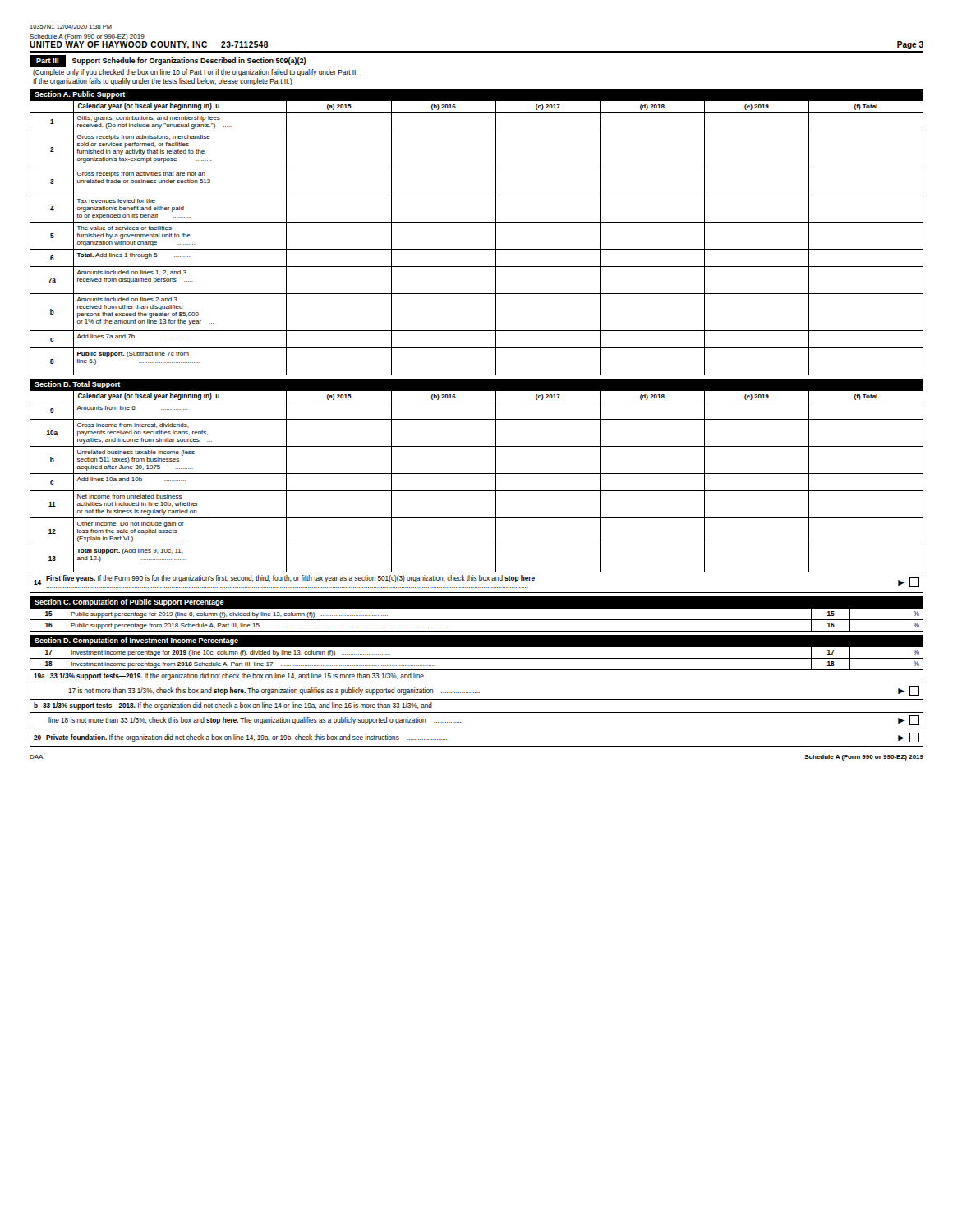
Task: Find the passage starting "14 First five years. If the Form 990"
Action: click(476, 582)
